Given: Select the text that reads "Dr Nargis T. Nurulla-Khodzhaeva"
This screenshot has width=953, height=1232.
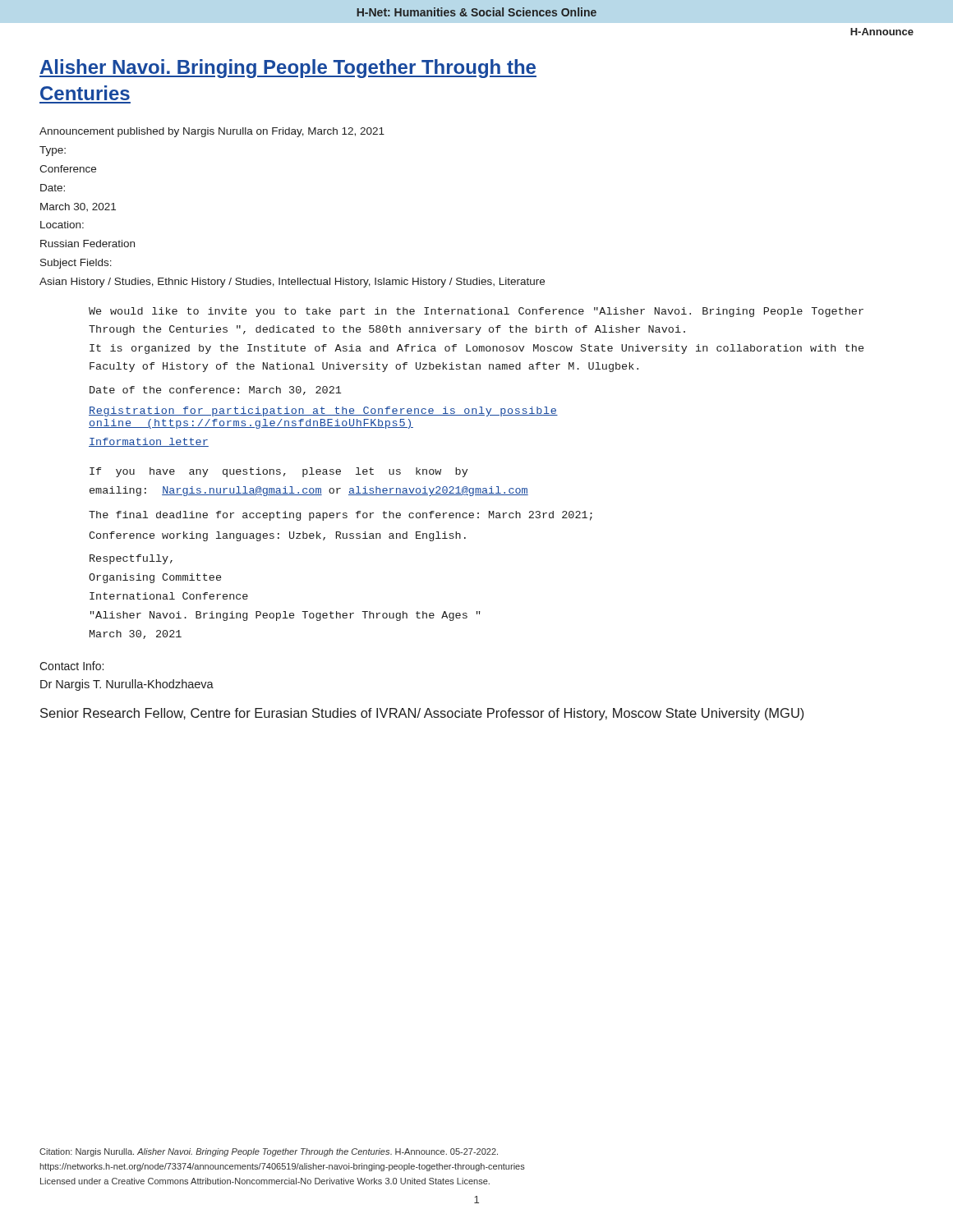Looking at the screenshot, I should pyautogui.click(x=126, y=684).
